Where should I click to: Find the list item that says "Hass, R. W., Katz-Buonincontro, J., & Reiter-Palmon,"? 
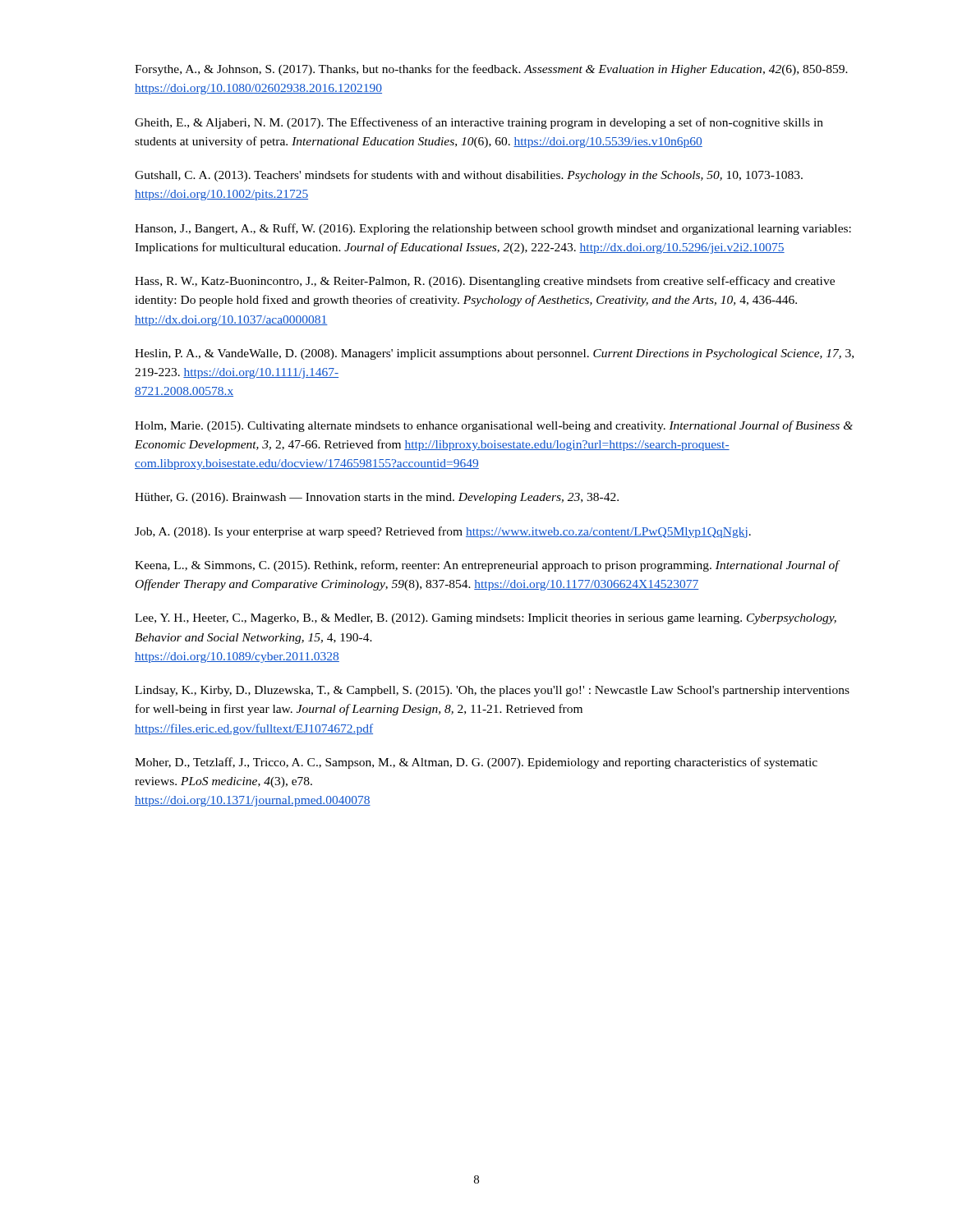476,300
